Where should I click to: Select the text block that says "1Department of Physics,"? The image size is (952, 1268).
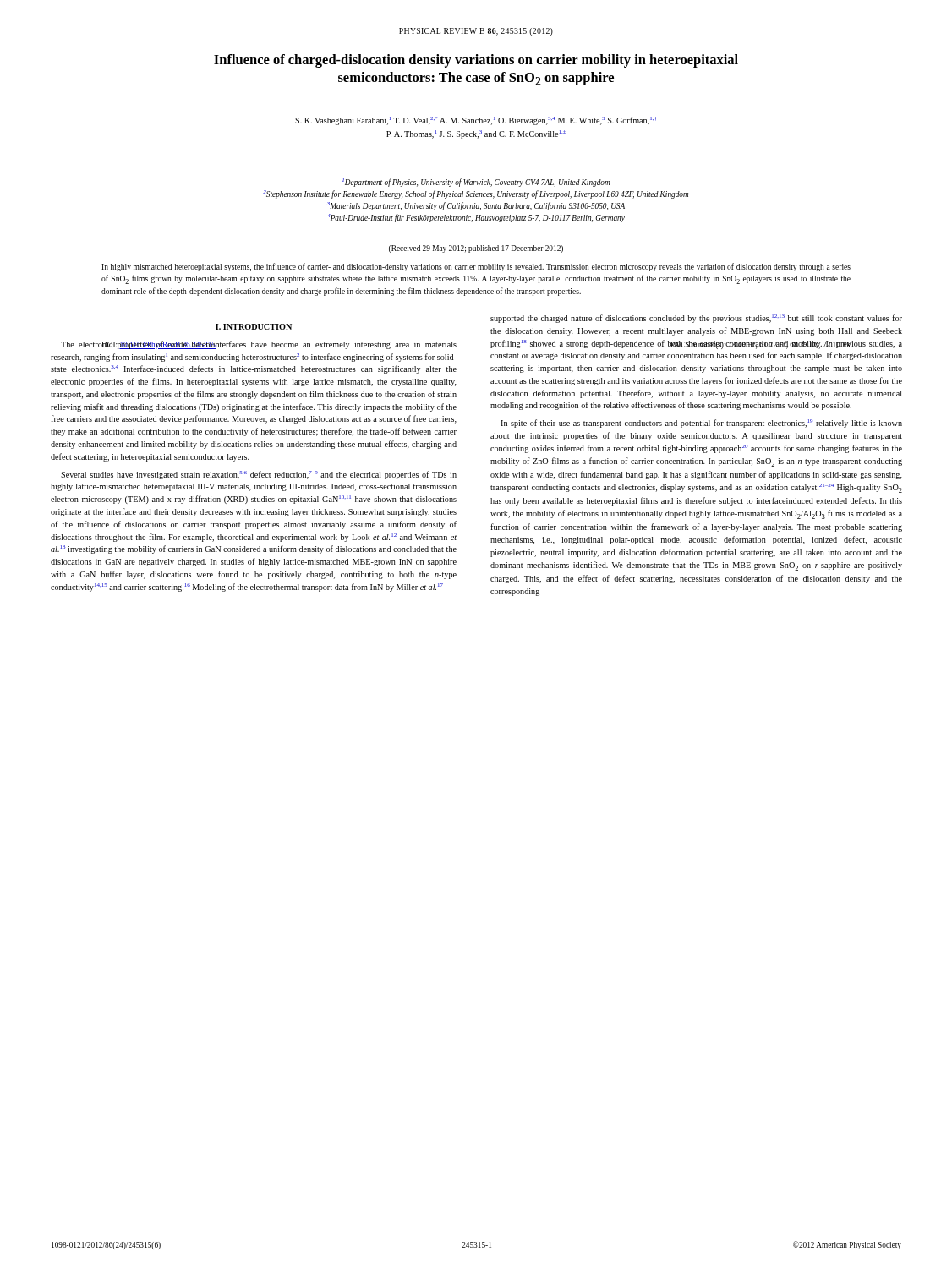[x=476, y=200]
